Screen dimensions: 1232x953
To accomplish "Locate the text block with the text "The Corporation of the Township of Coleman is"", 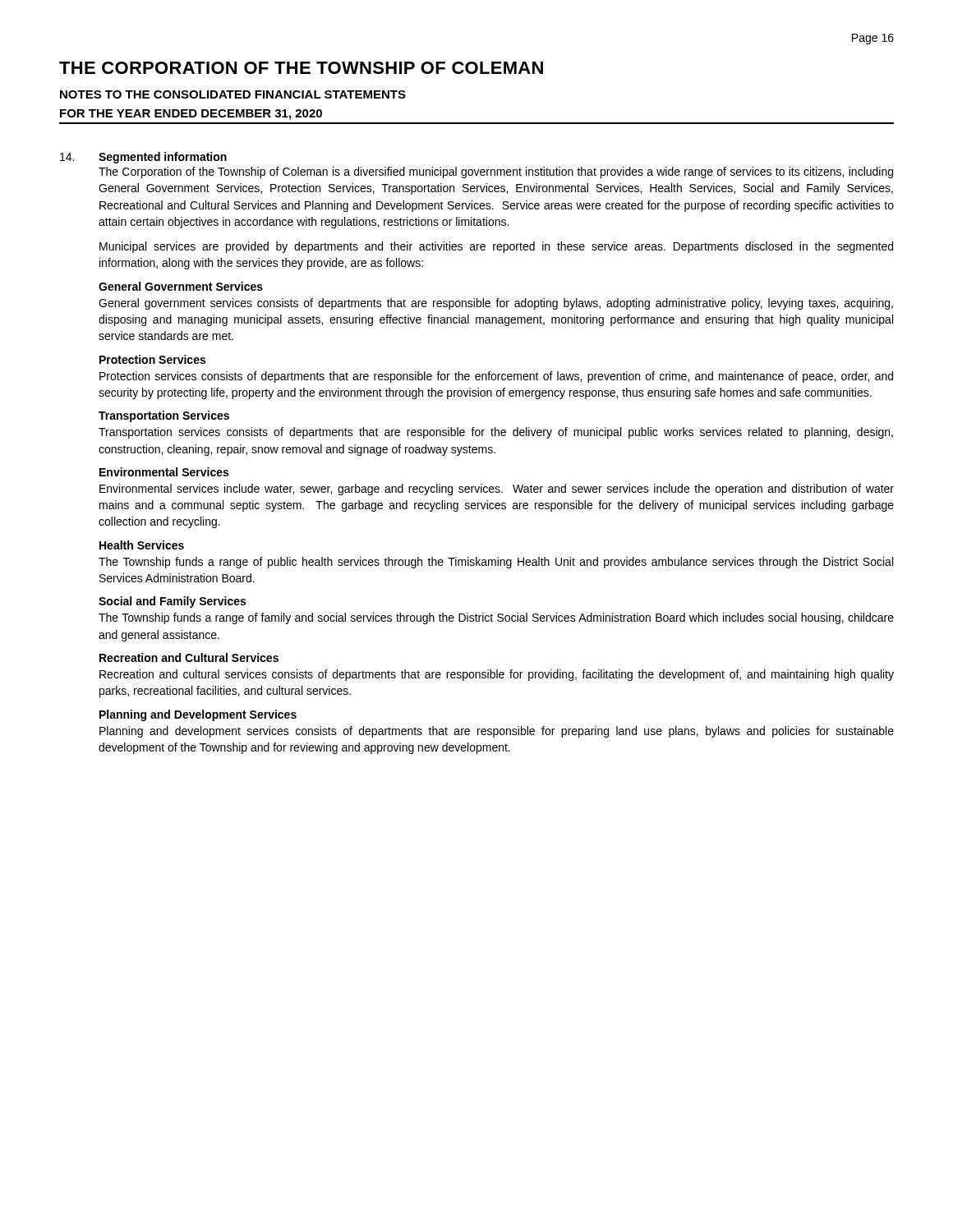I will (496, 197).
